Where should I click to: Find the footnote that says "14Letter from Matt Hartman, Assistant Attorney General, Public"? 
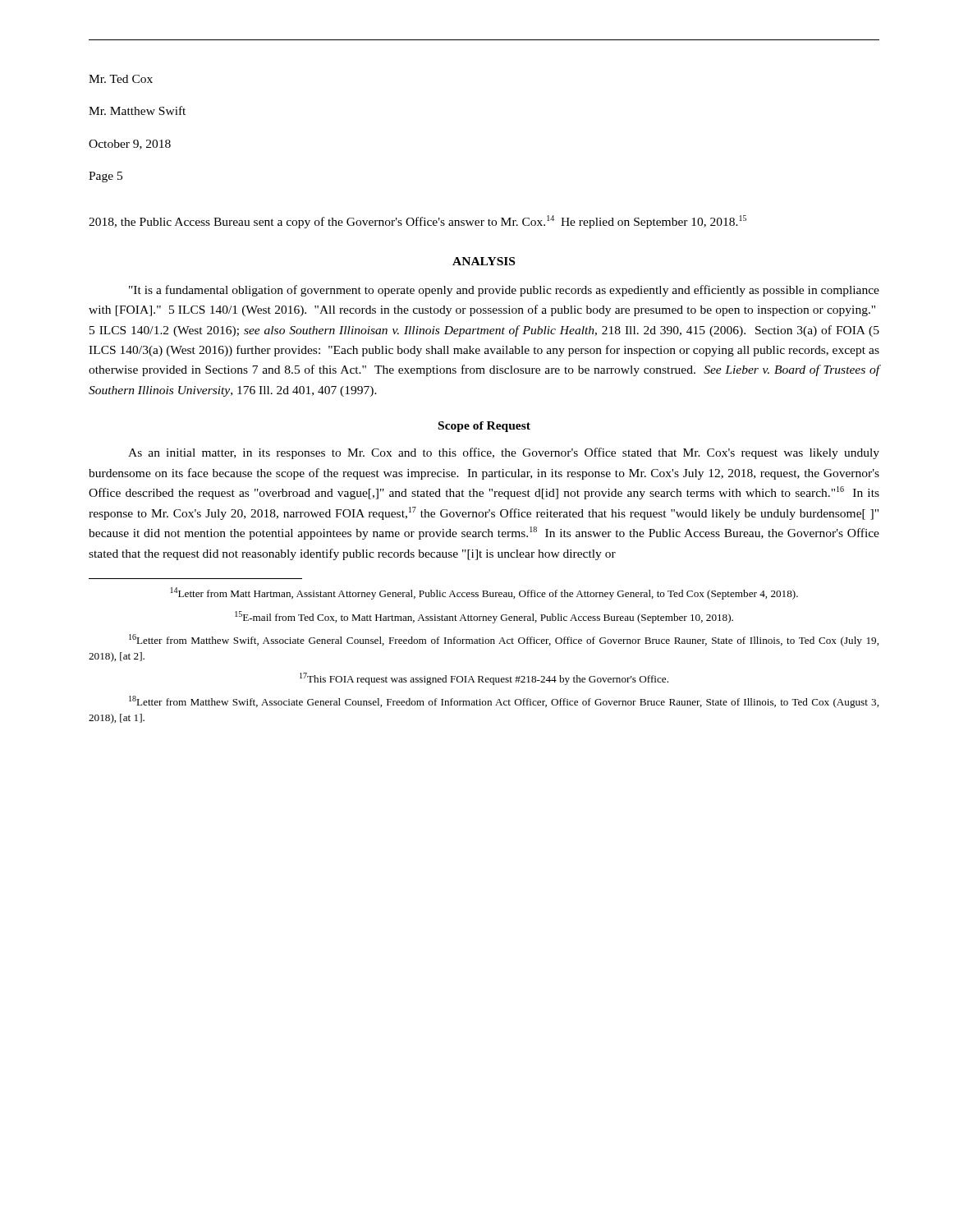pos(484,594)
